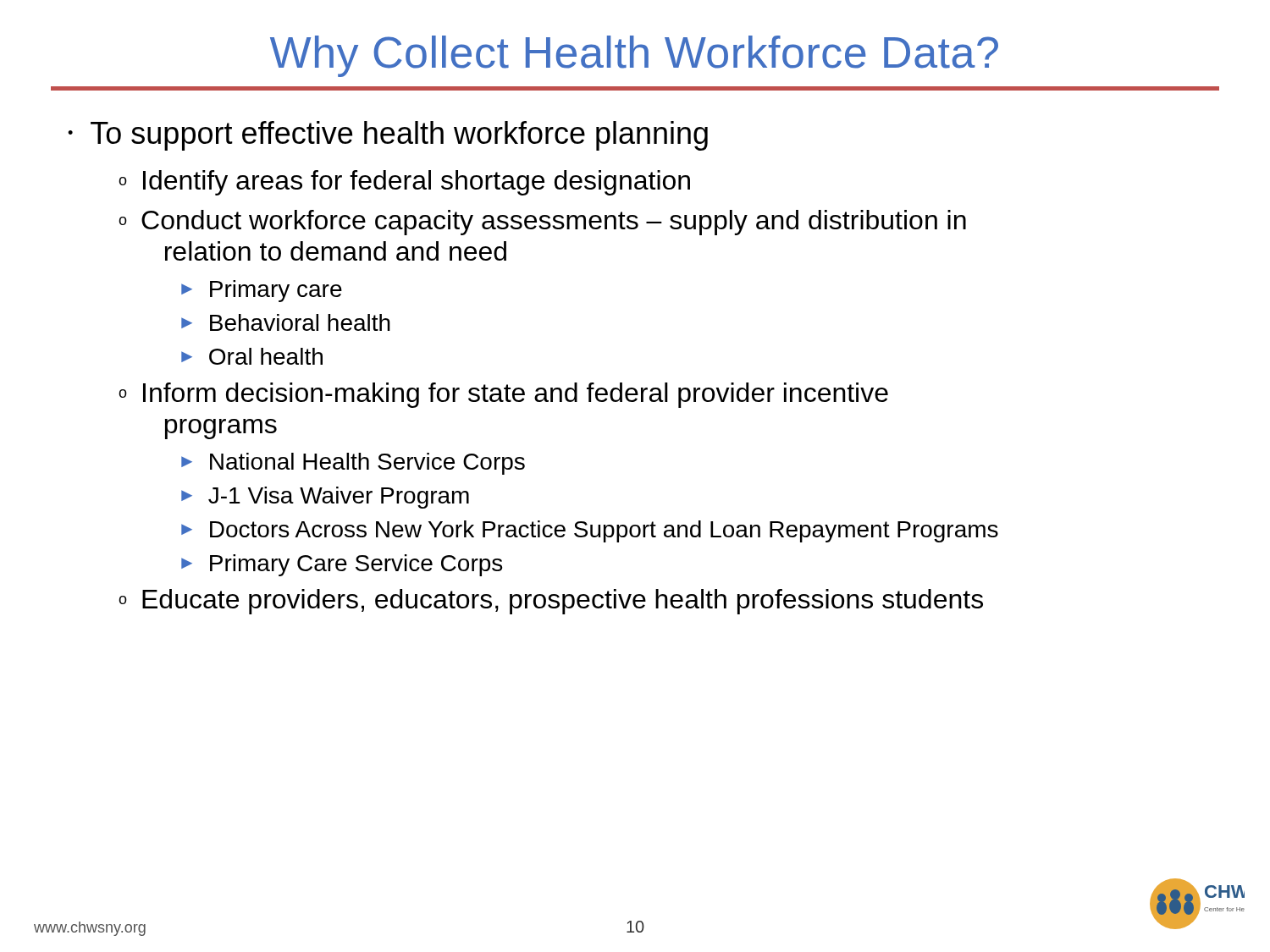Find "► J-1 Visa Waiver Program" on this page
The height and width of the screenshot is (952, 1270).
[324, 496]
